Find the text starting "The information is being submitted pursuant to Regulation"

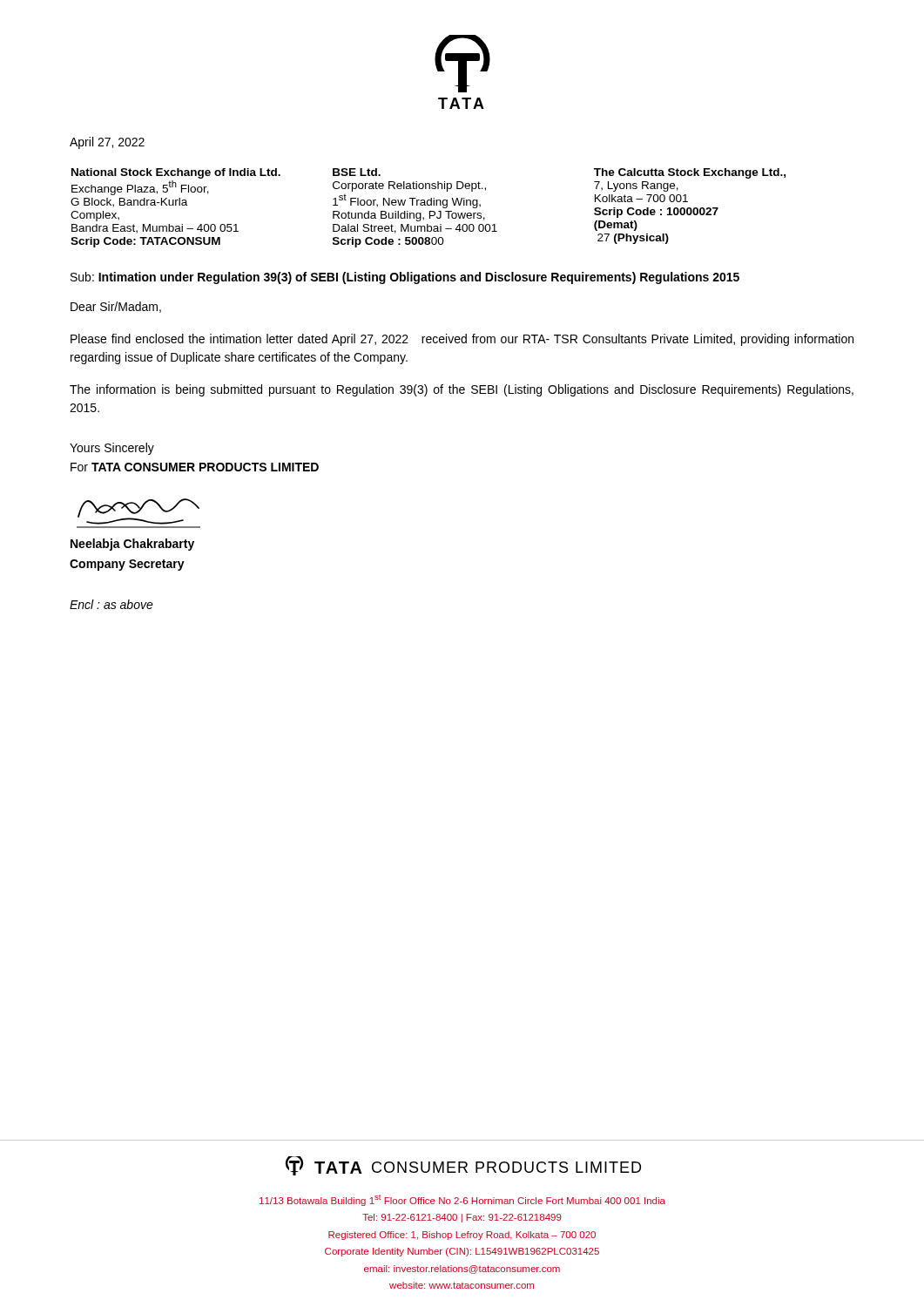(x=462, y=398)
